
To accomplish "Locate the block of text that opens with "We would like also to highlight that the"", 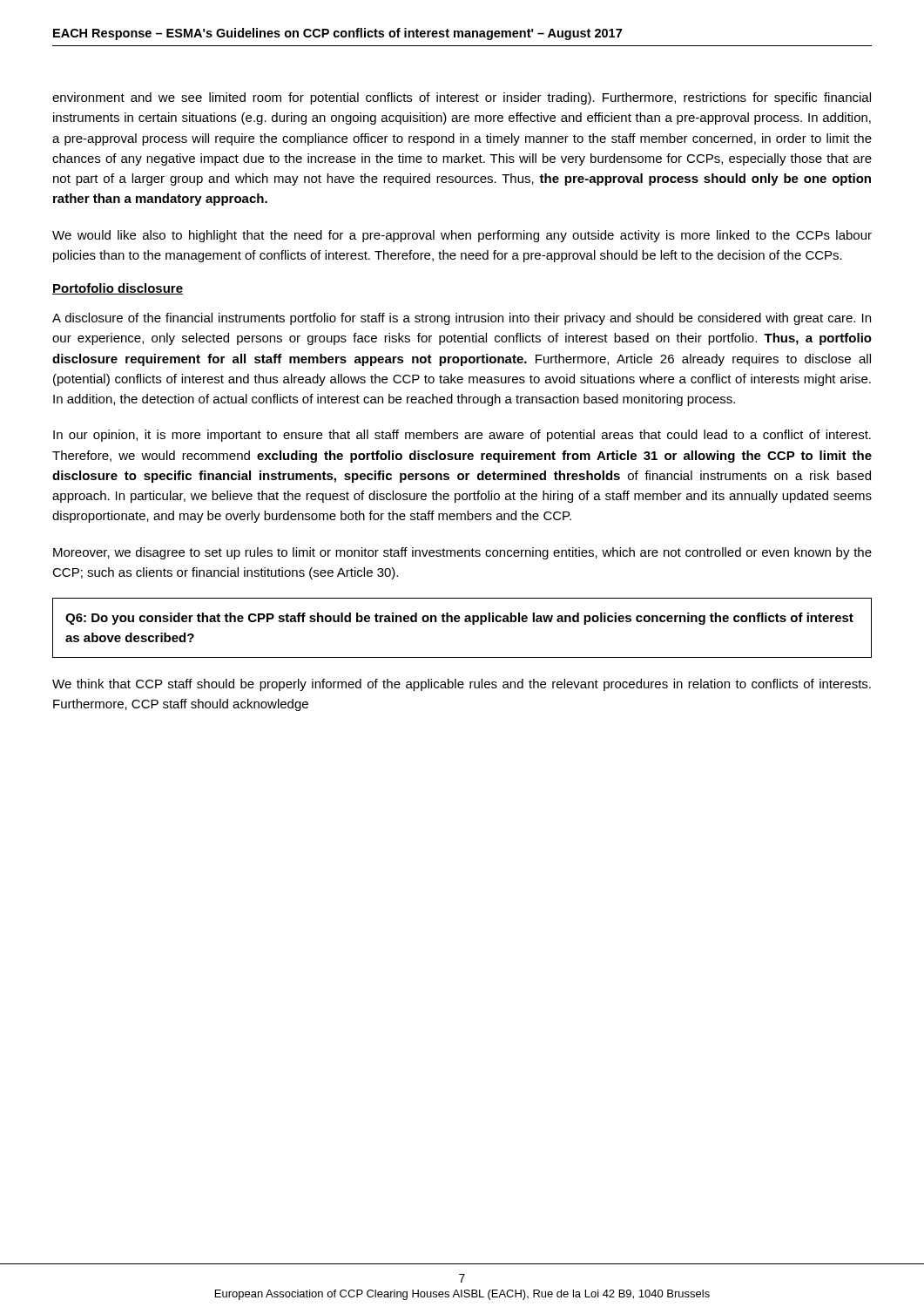I will [x=462, y=245].
